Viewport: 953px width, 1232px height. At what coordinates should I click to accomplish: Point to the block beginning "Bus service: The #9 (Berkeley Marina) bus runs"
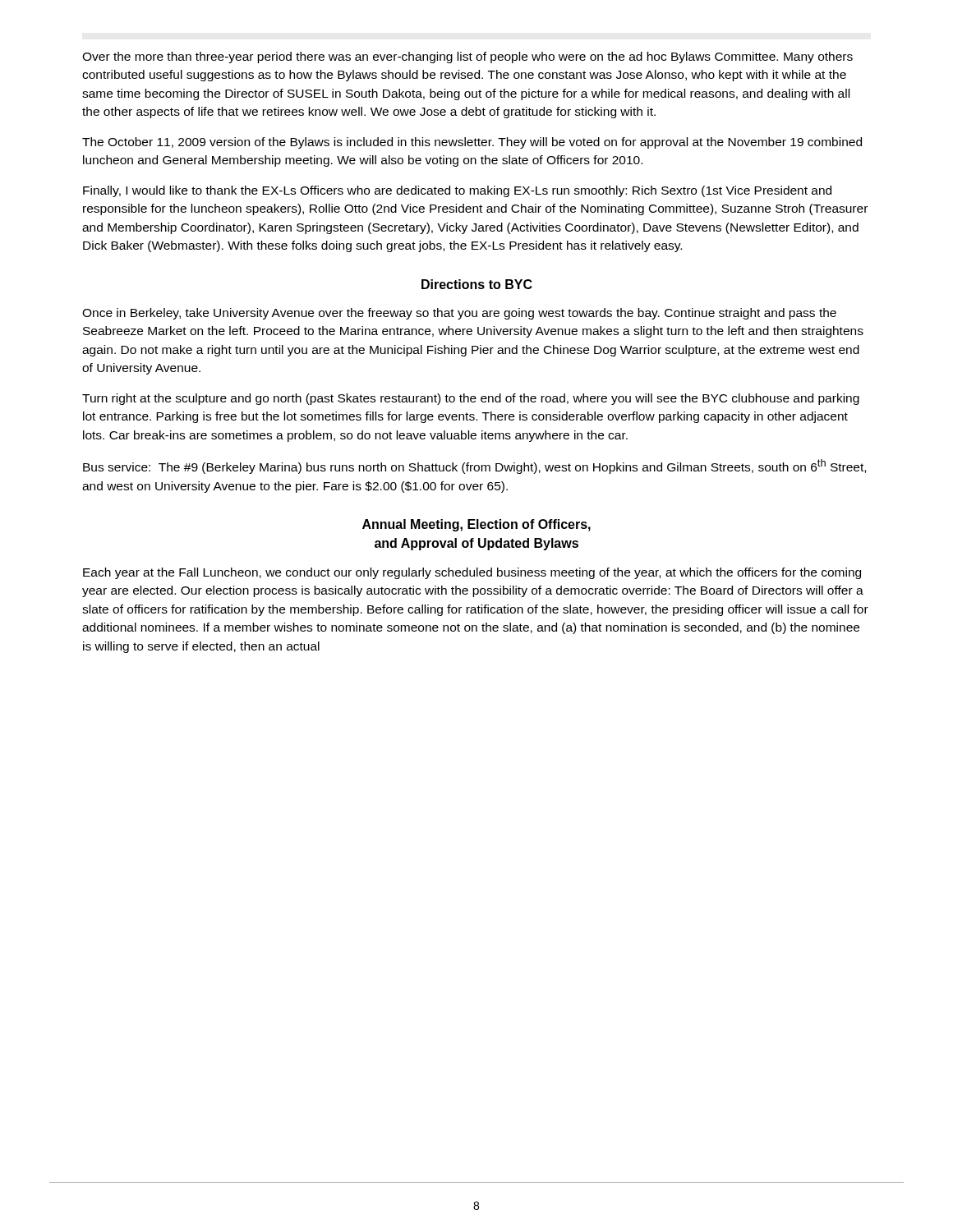pos(475,475)
